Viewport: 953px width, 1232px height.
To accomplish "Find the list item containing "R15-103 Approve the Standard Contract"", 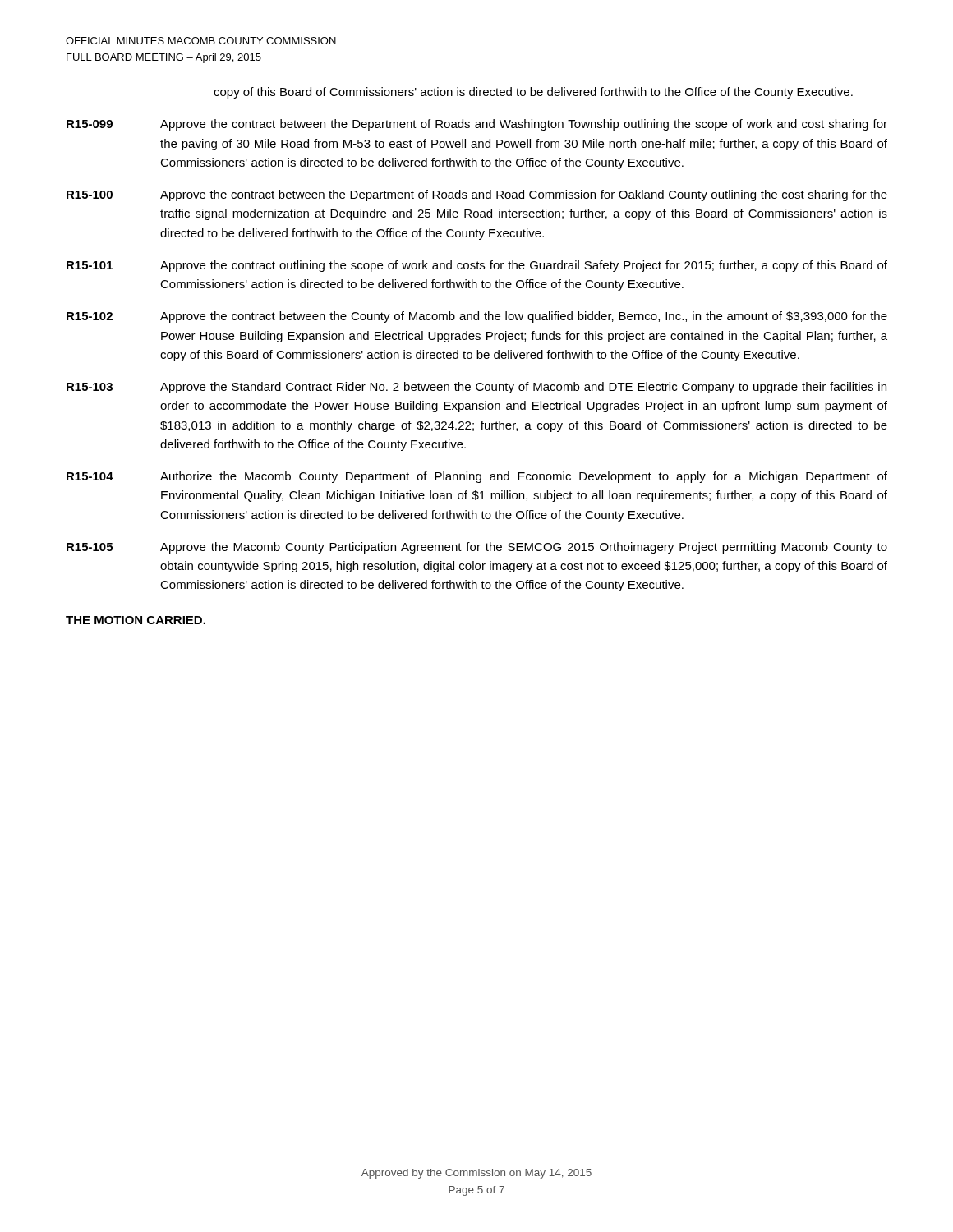I will click(476, 415).
